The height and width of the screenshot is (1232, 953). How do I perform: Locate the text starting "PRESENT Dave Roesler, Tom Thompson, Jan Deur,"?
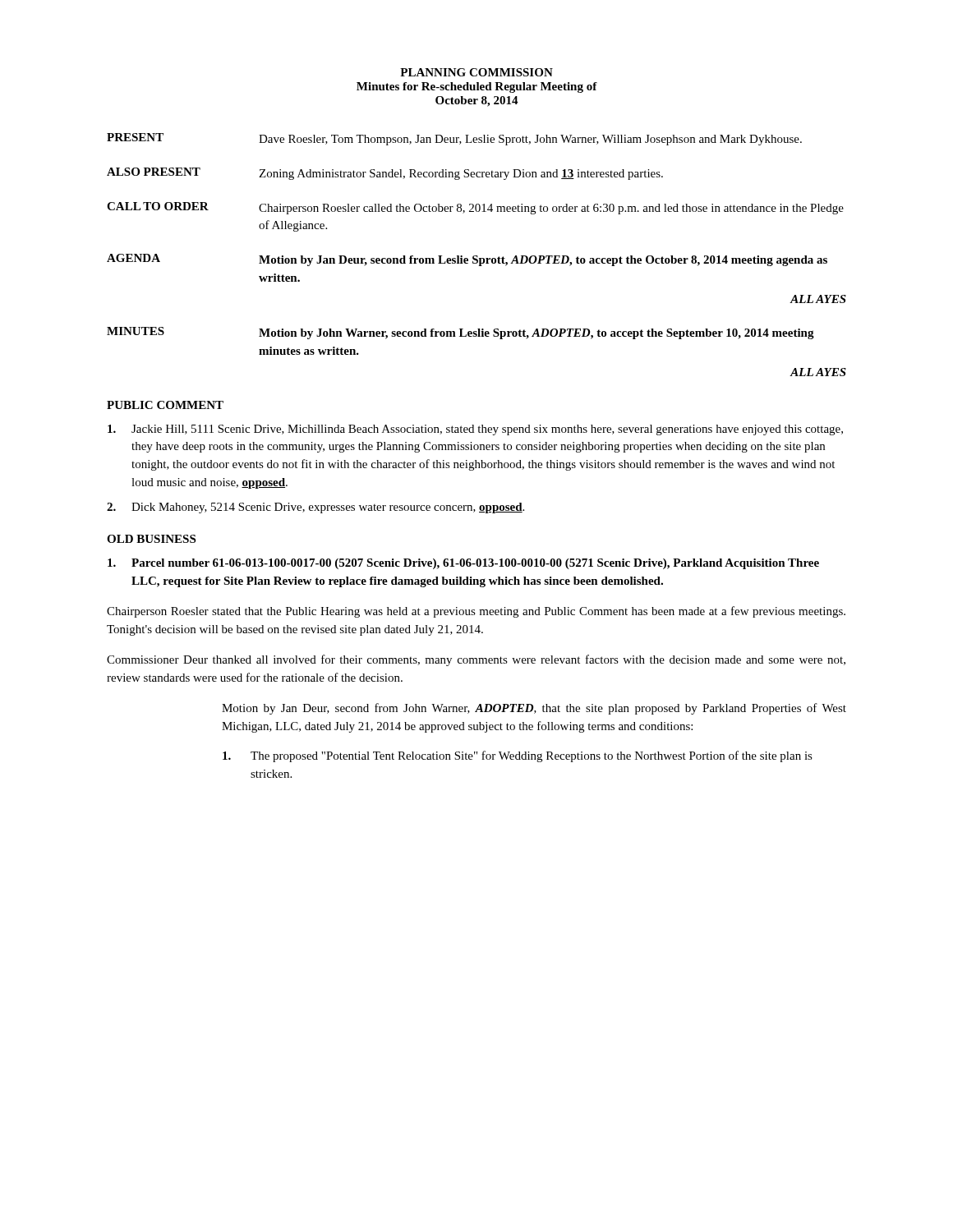476,140
